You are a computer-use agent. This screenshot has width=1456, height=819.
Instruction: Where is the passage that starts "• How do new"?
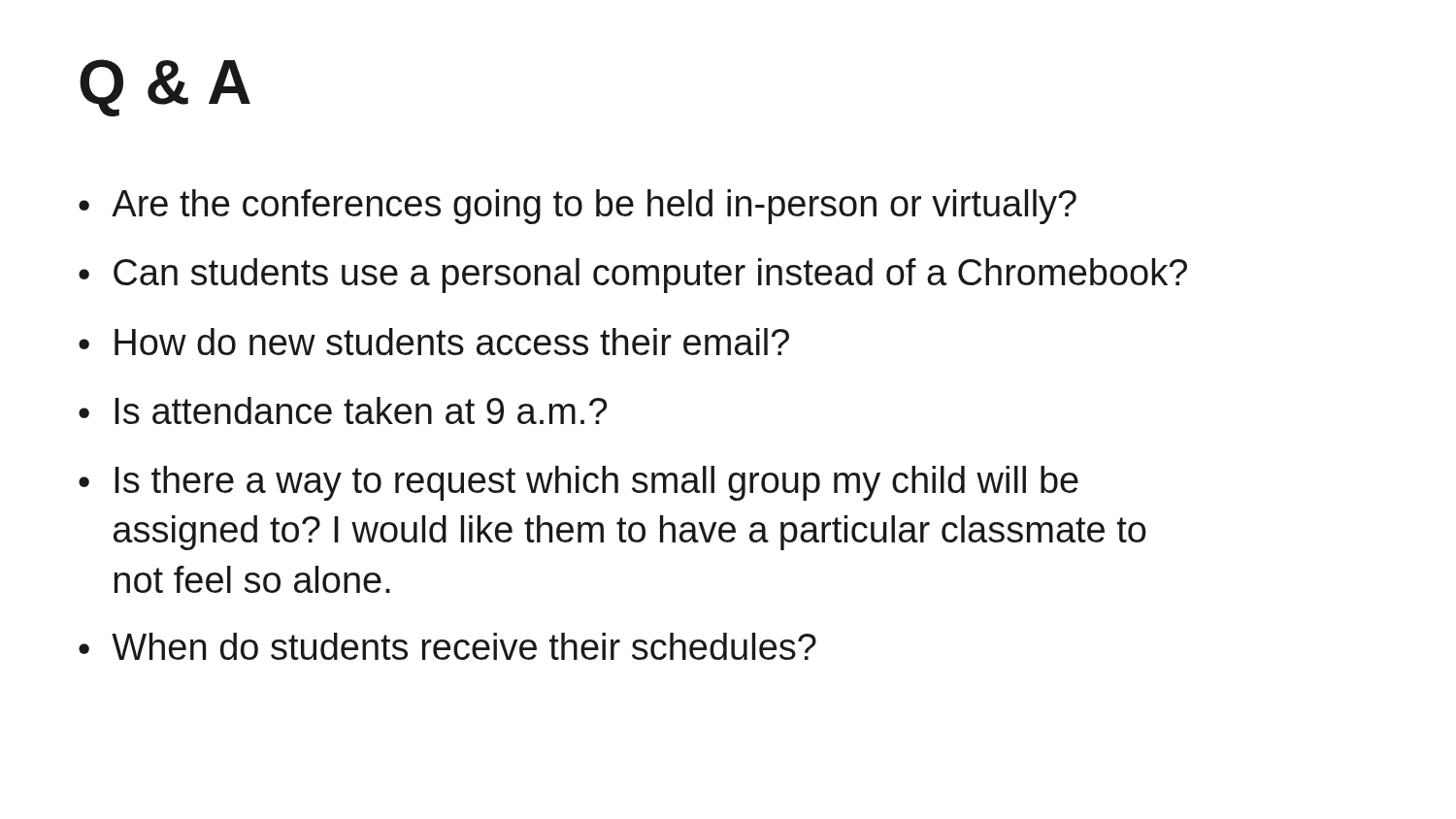pos(434,344)
